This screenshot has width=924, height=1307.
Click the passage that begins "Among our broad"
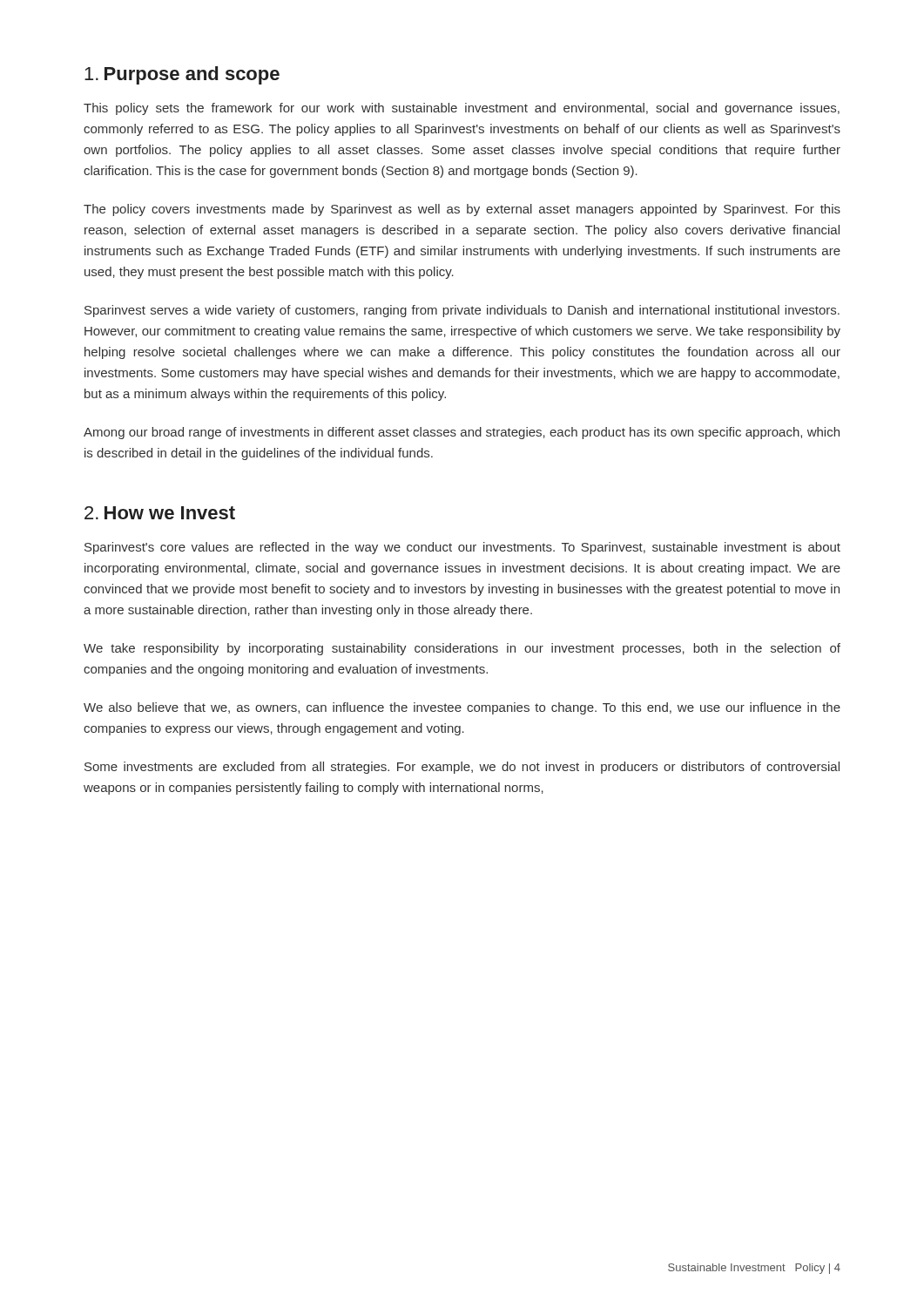(462, 442)
